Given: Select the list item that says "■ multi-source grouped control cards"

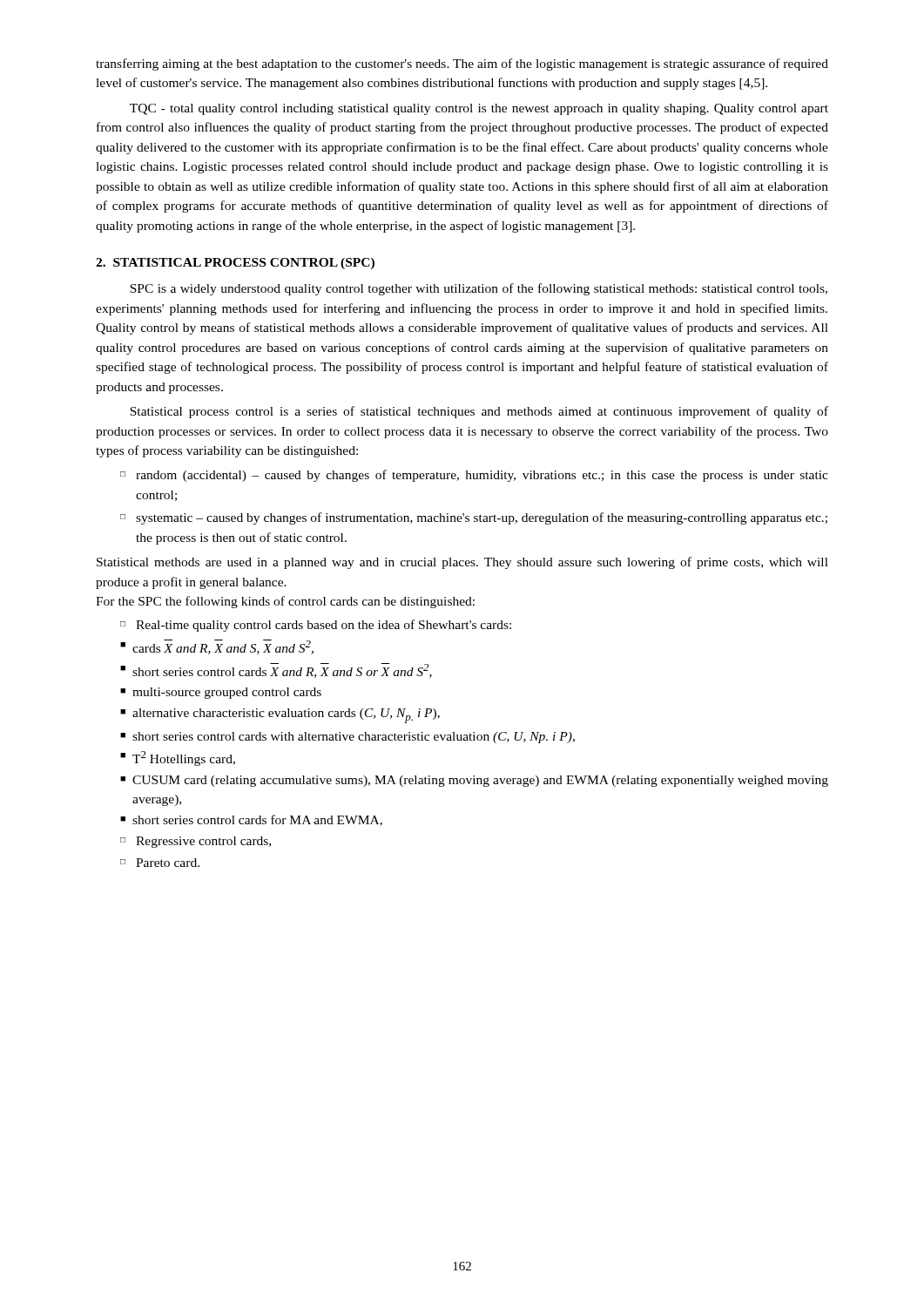Looking at the screenshot, I should click(x=221, y=693).
